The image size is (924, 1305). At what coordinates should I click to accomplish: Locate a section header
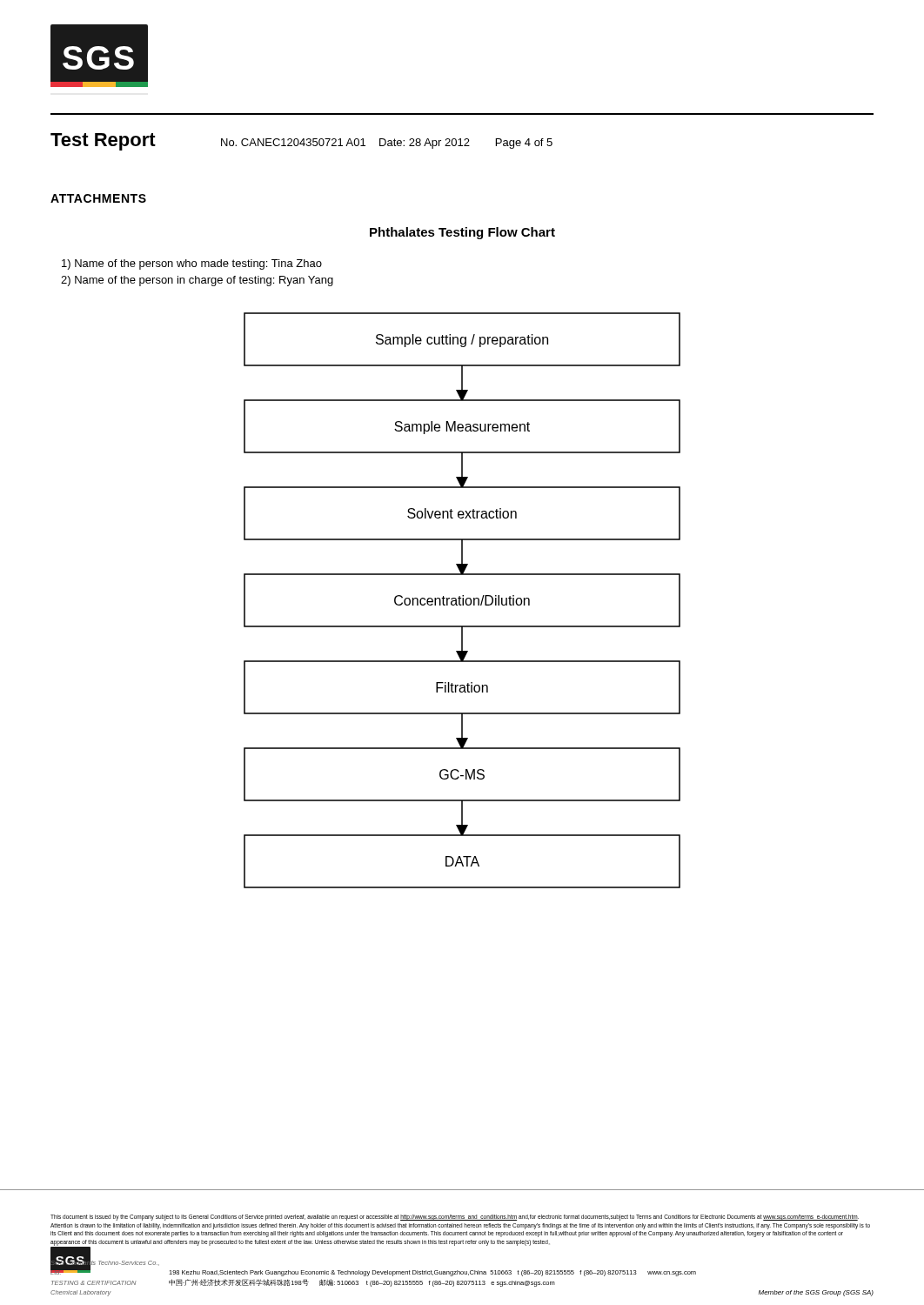point(99,198)
